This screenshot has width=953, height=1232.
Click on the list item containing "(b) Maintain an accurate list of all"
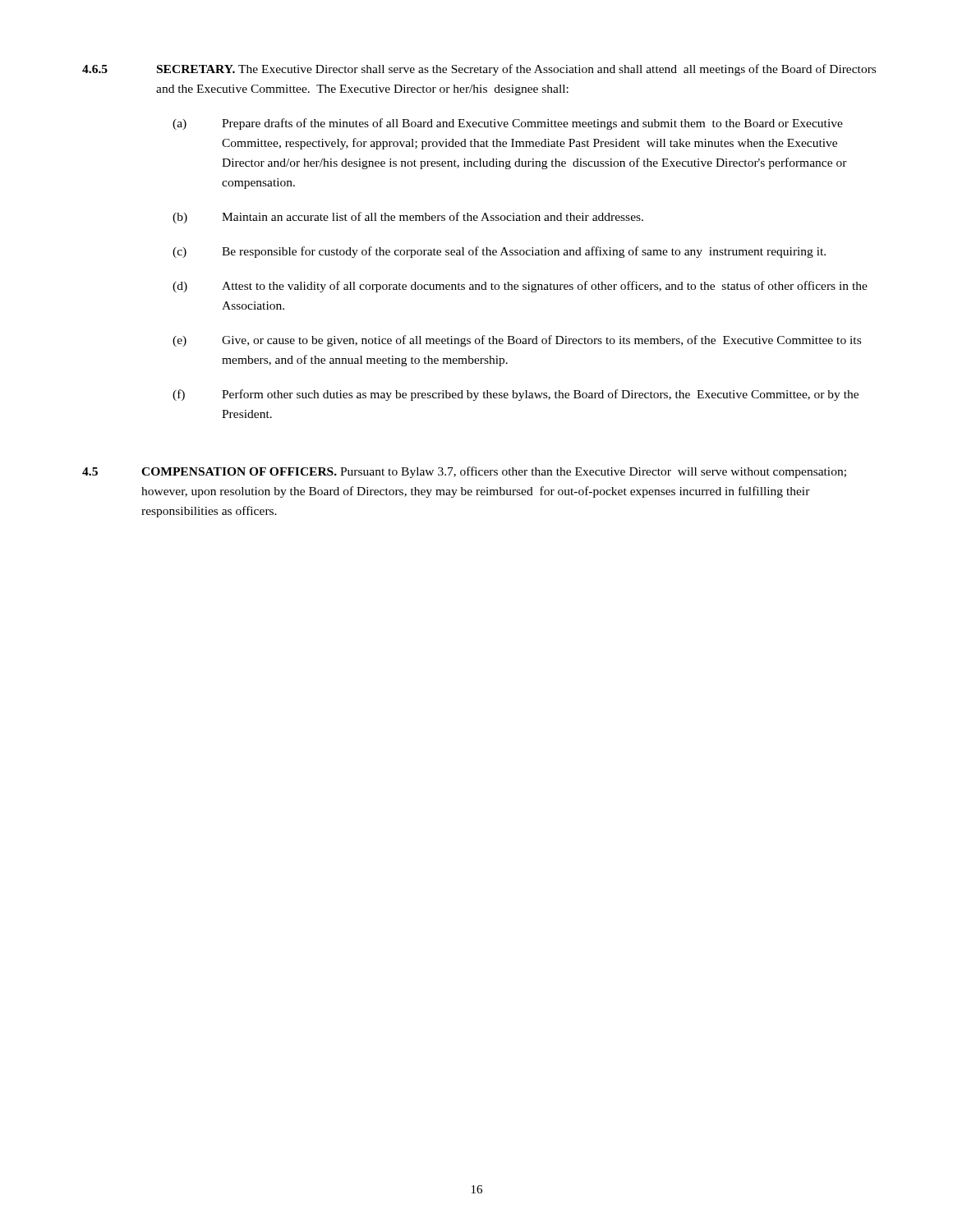pos(518,217)
